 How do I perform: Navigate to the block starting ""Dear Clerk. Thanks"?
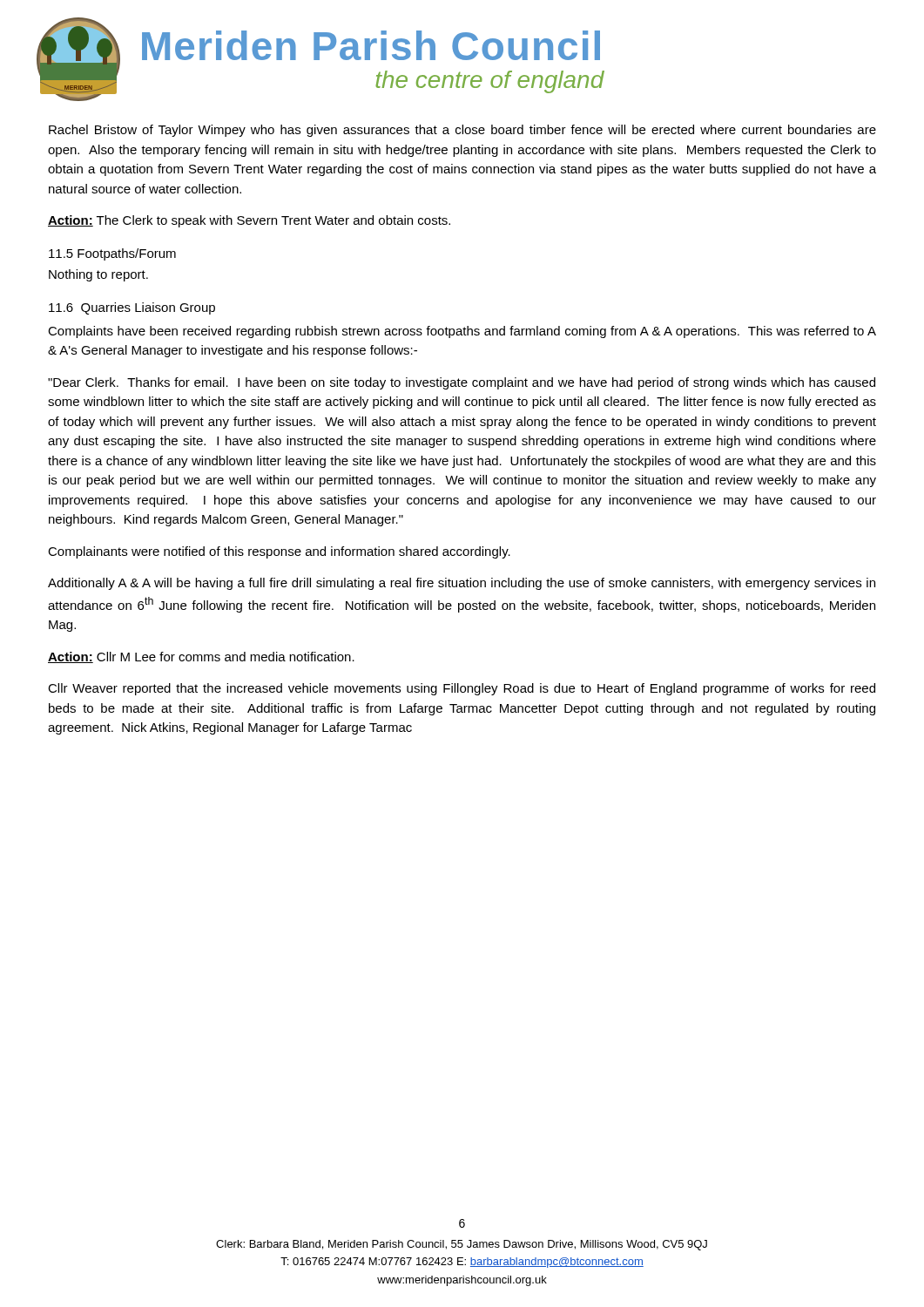[462, 450]
